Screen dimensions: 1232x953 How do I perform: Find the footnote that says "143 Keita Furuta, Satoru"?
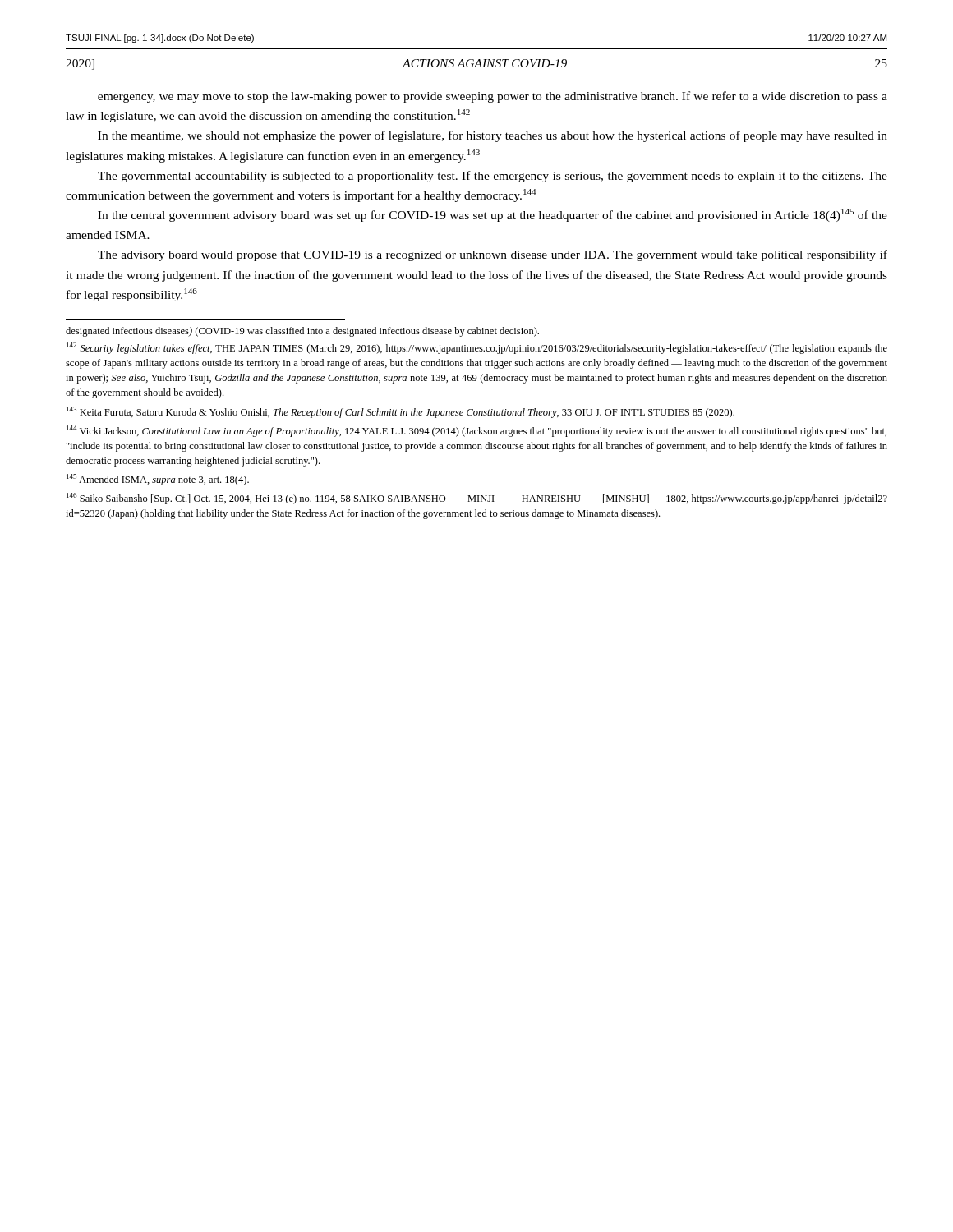(x=400, y=411)
